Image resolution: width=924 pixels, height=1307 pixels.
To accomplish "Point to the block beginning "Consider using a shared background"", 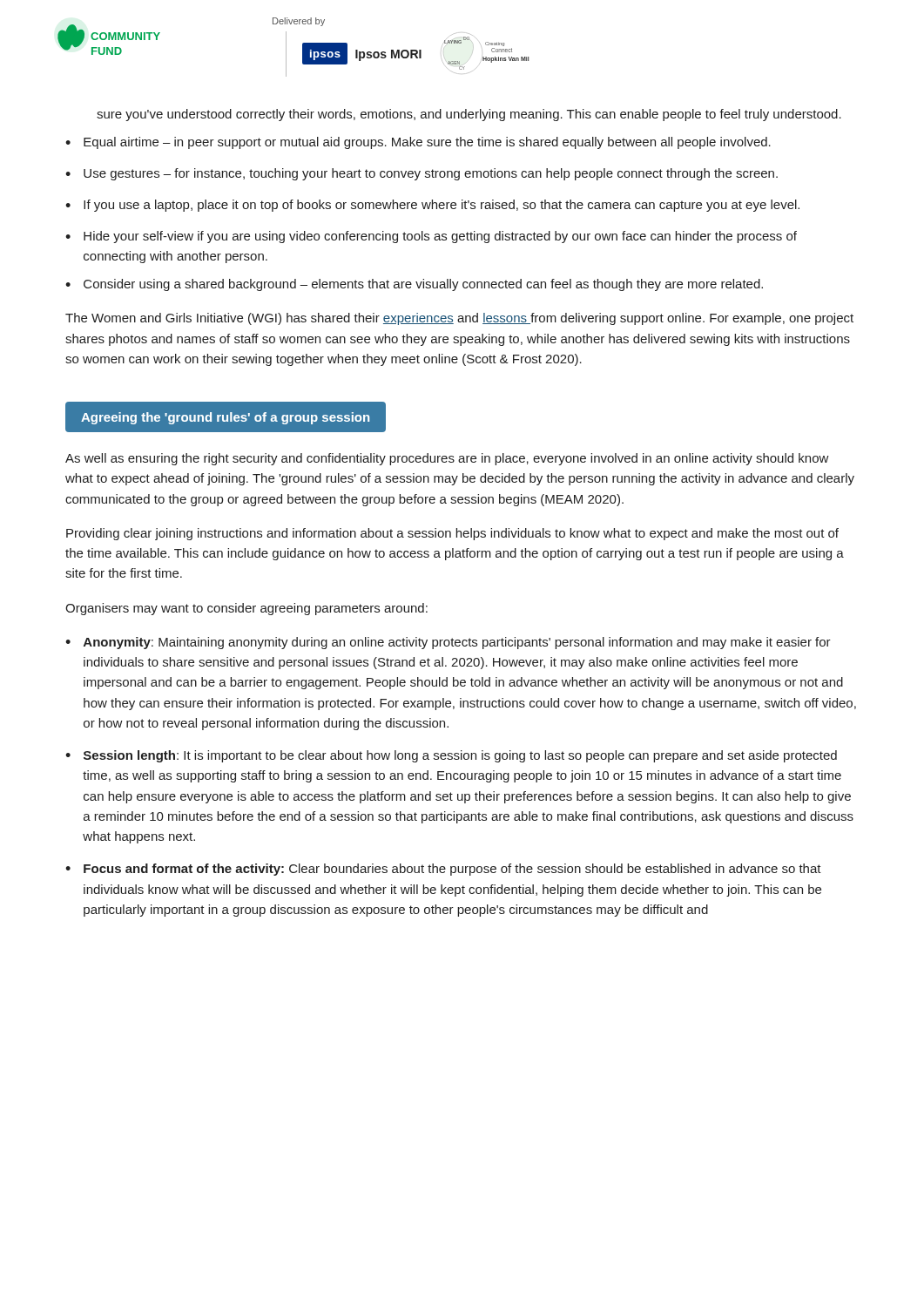I will pos(424,285).
